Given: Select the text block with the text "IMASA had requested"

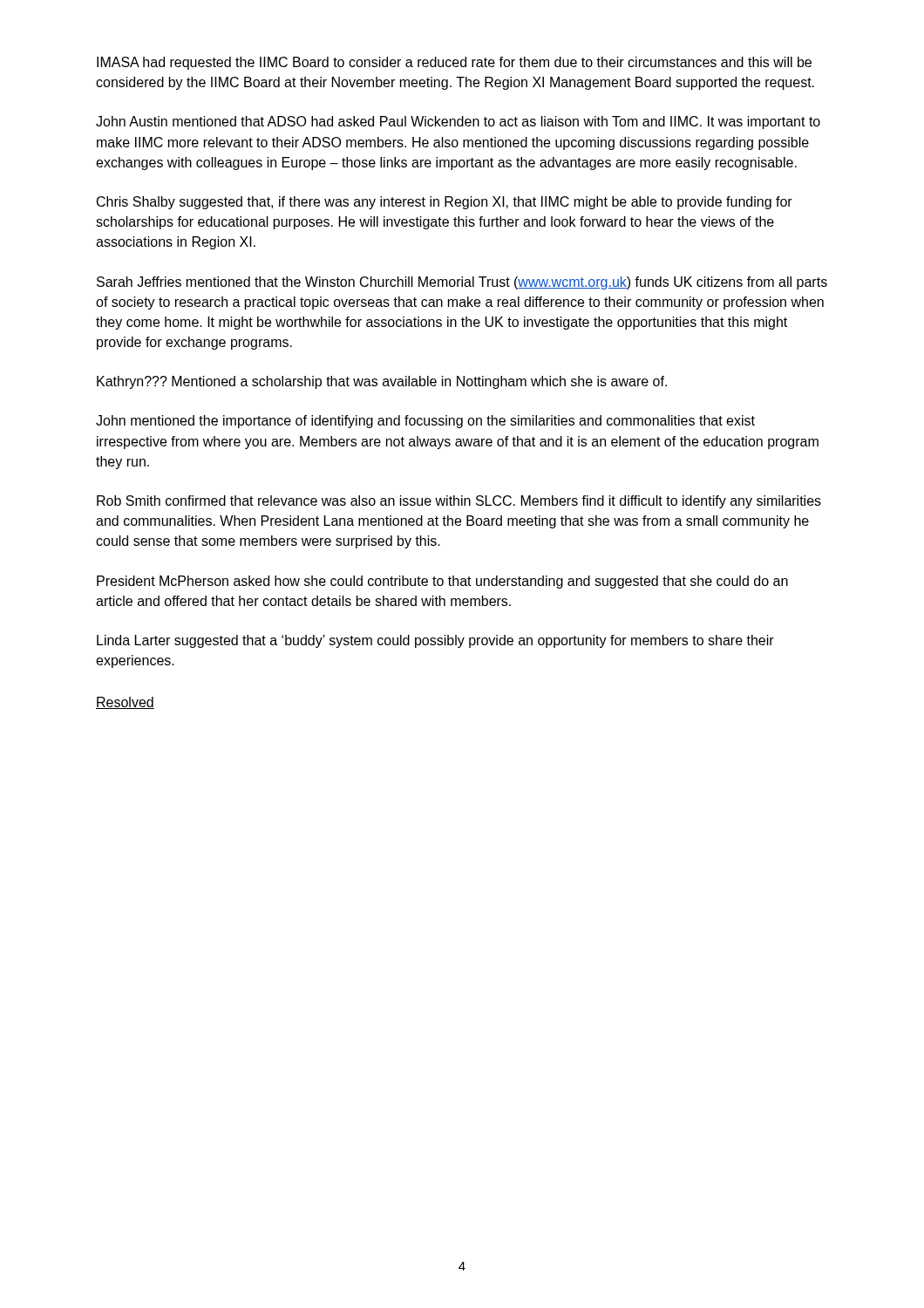Looking at the screenshot, I should (x=455, y=72).
